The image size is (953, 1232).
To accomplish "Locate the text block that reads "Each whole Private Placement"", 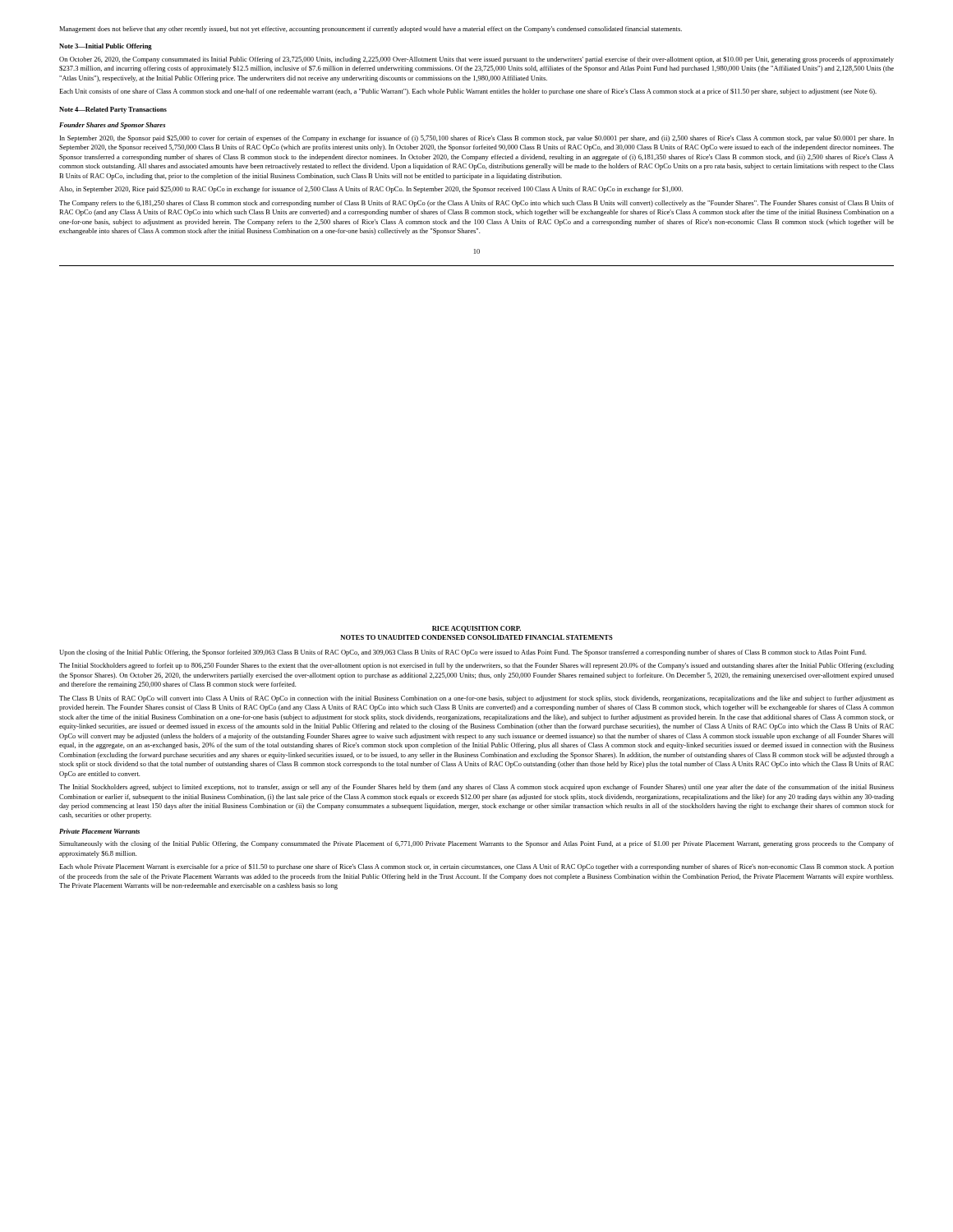I will 476,877.
